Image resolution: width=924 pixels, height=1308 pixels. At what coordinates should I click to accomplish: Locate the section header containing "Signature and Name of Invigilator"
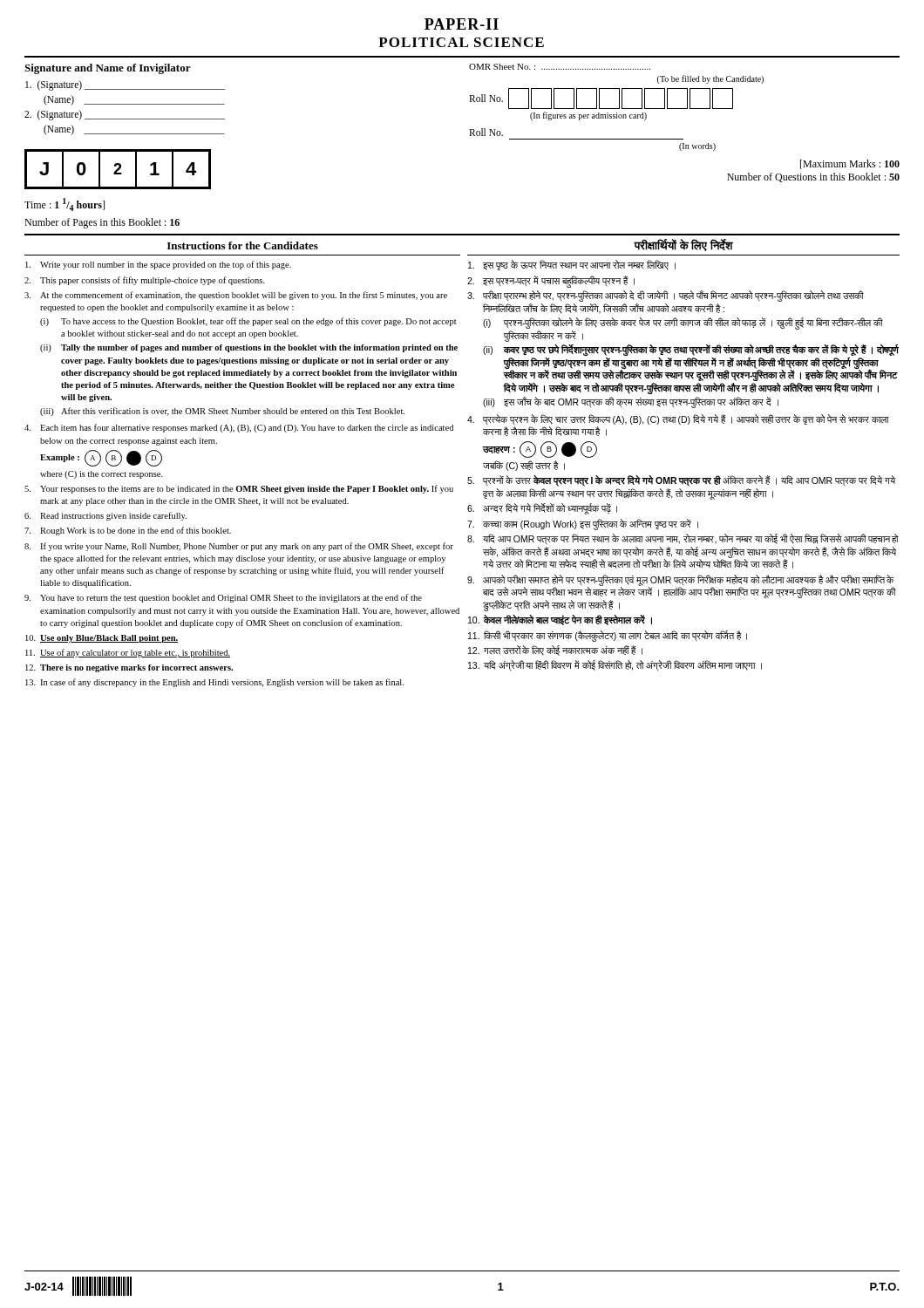(107, 68)
